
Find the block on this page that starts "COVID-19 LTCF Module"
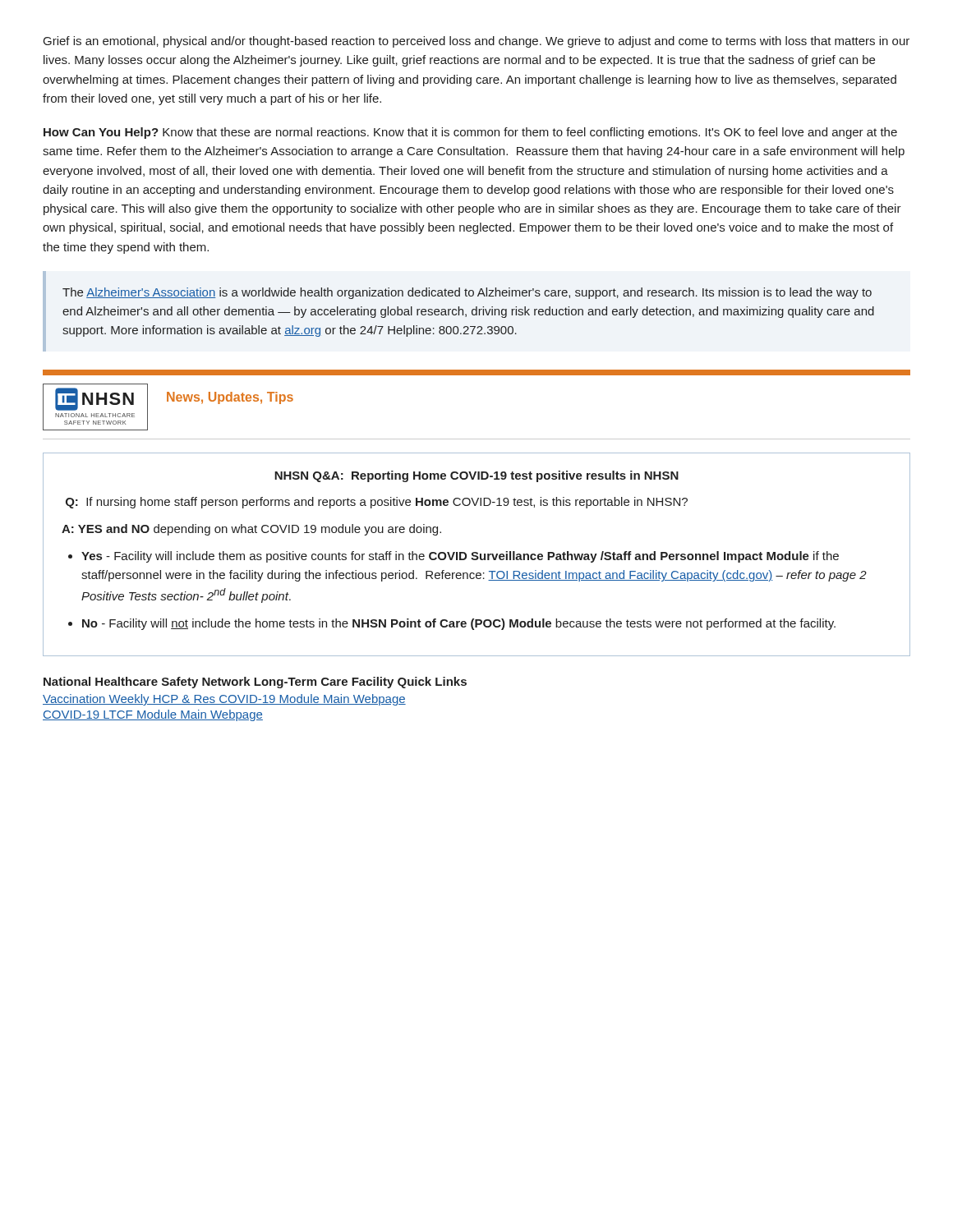153,714
